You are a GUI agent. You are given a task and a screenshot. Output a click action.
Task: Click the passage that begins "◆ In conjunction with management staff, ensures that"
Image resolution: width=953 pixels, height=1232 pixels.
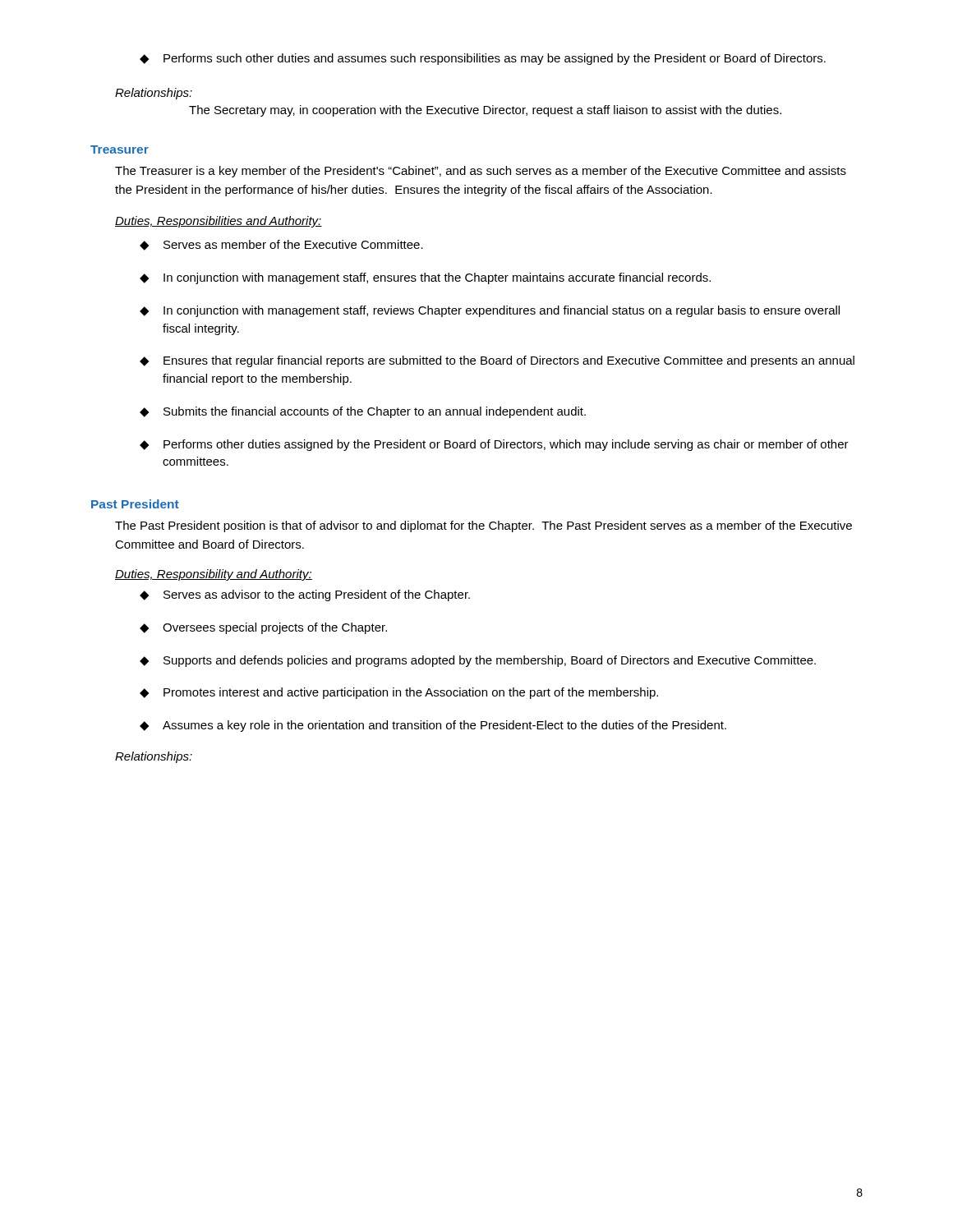coord(501,278)
